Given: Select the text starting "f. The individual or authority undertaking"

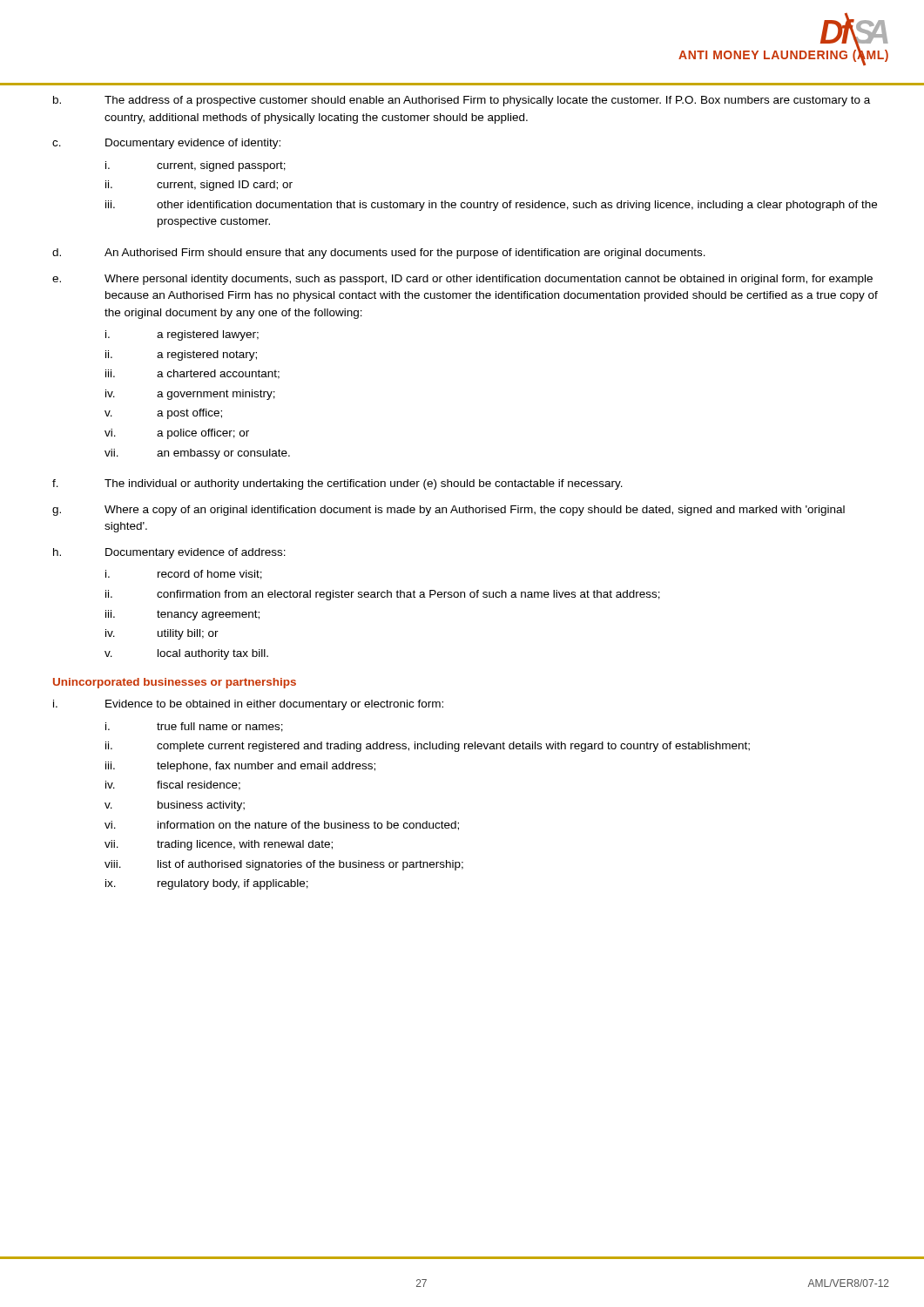Looking at the screenshot, I should (x=471, y=484).
